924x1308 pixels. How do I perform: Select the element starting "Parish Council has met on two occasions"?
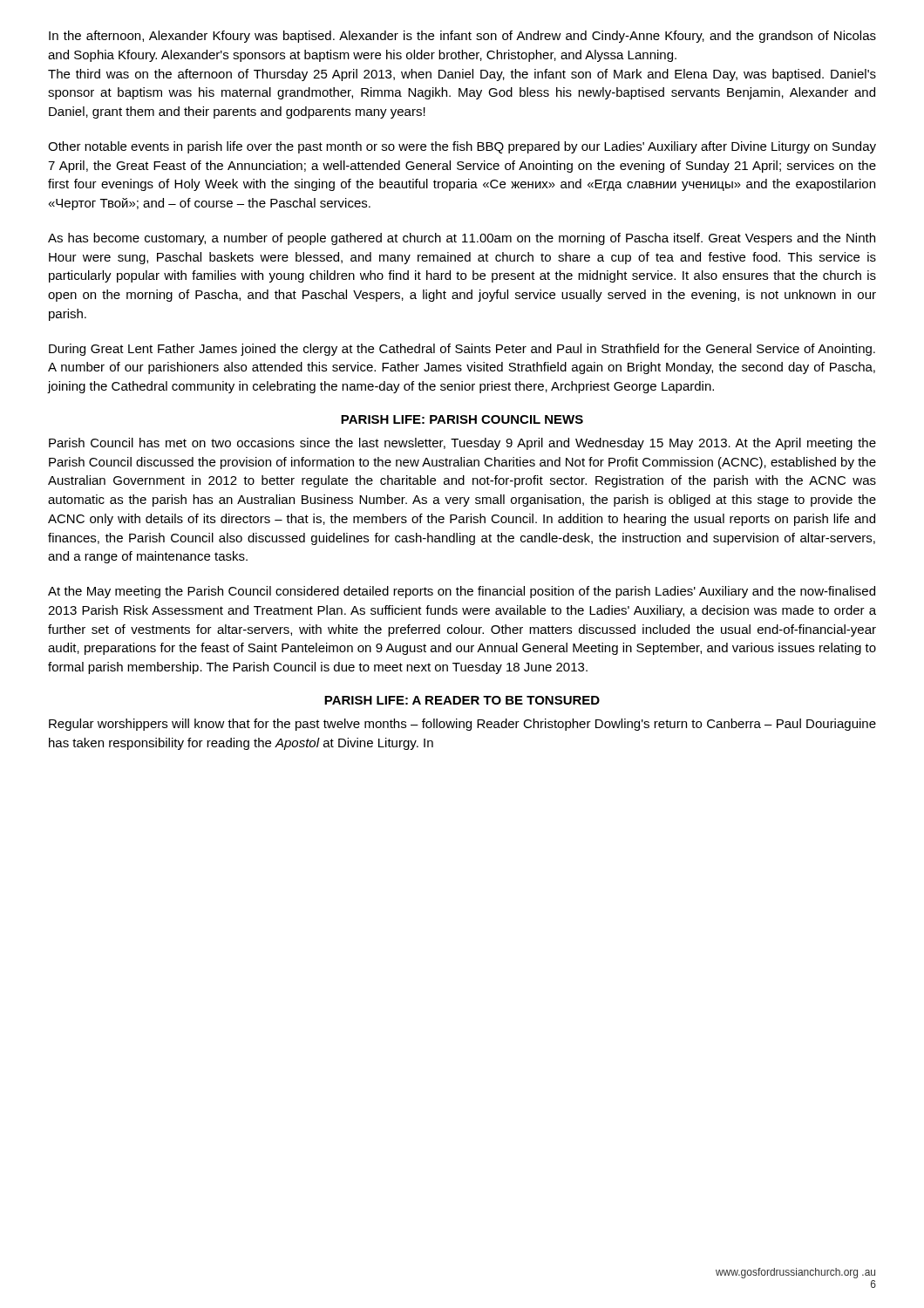coord(462,499)
